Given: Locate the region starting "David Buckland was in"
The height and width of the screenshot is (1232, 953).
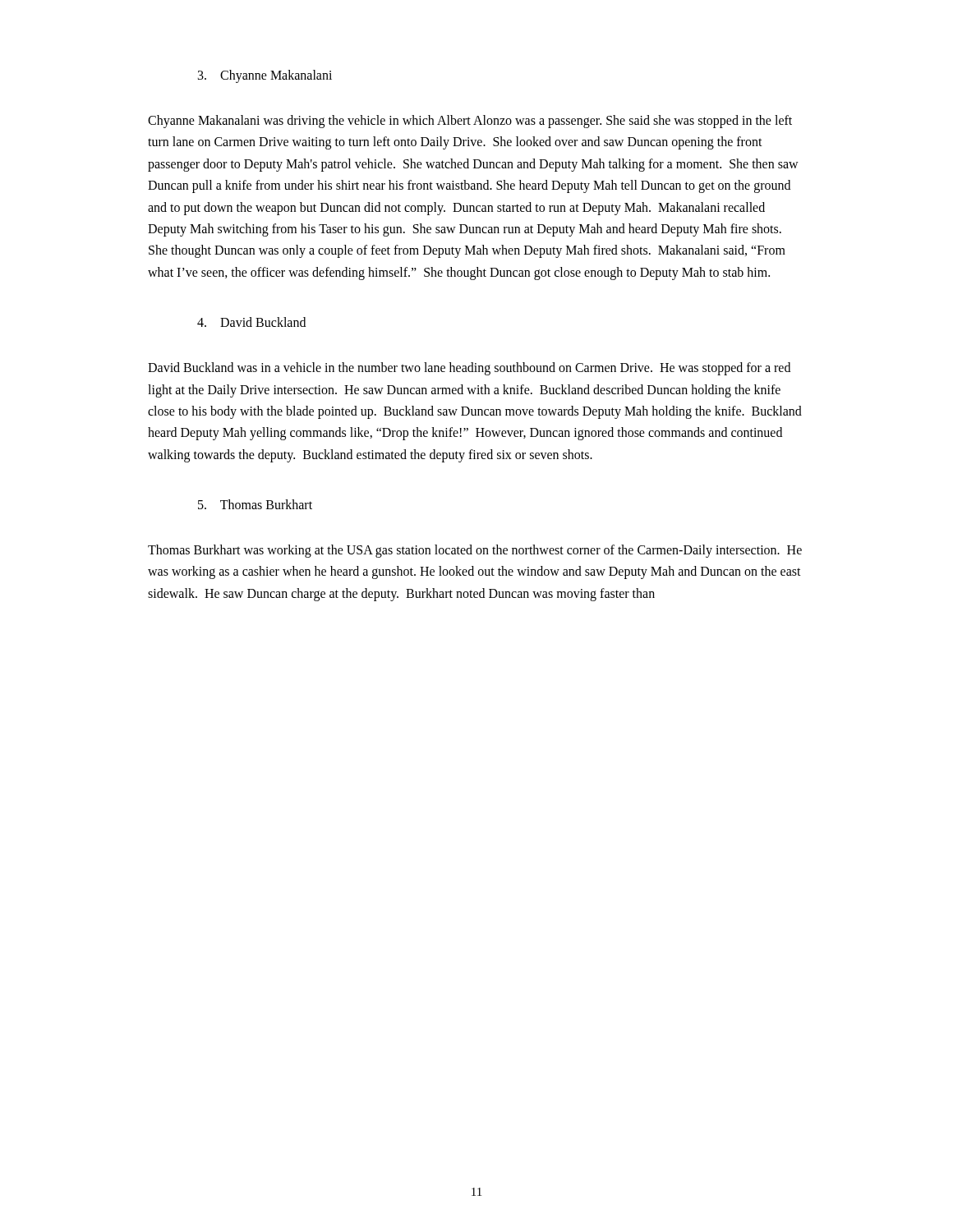Looking at the screenshot, I should pos(475,411).
